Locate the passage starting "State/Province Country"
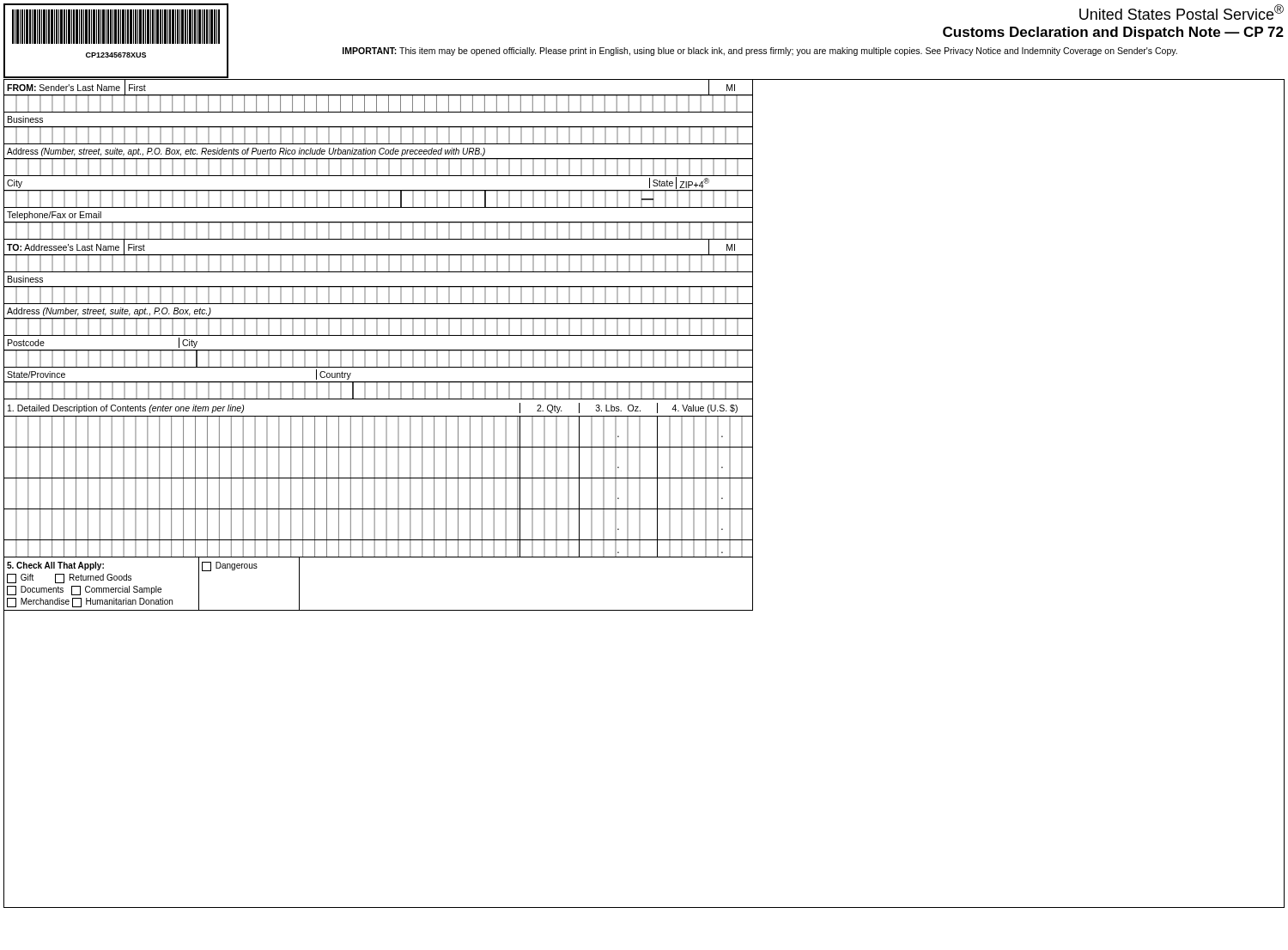Screen dimensions: 950x1288 (x=378, y=374)
